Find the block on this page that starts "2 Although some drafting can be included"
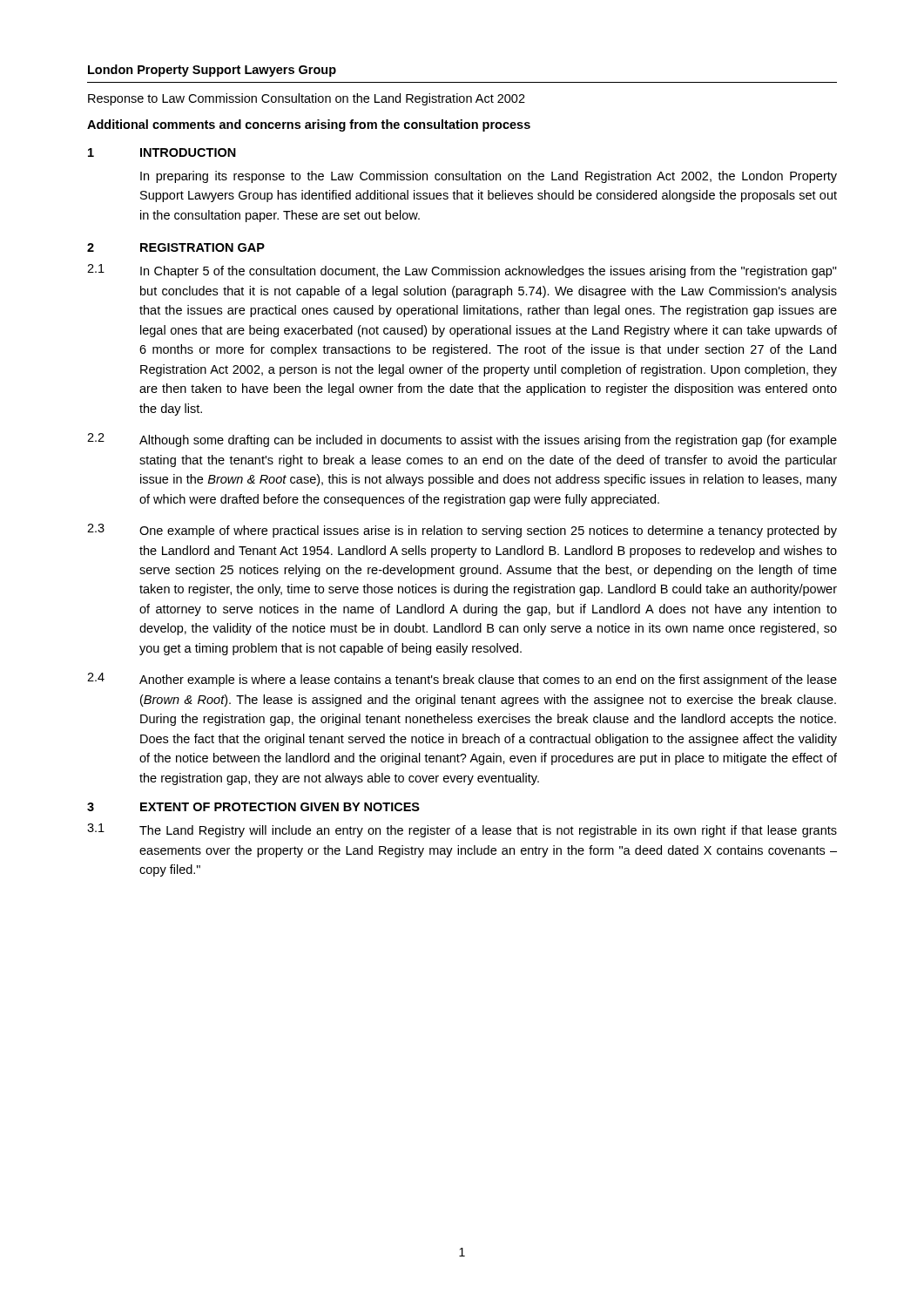The image size is (924, 1307). pyautogui.click(x=462, y=470)
